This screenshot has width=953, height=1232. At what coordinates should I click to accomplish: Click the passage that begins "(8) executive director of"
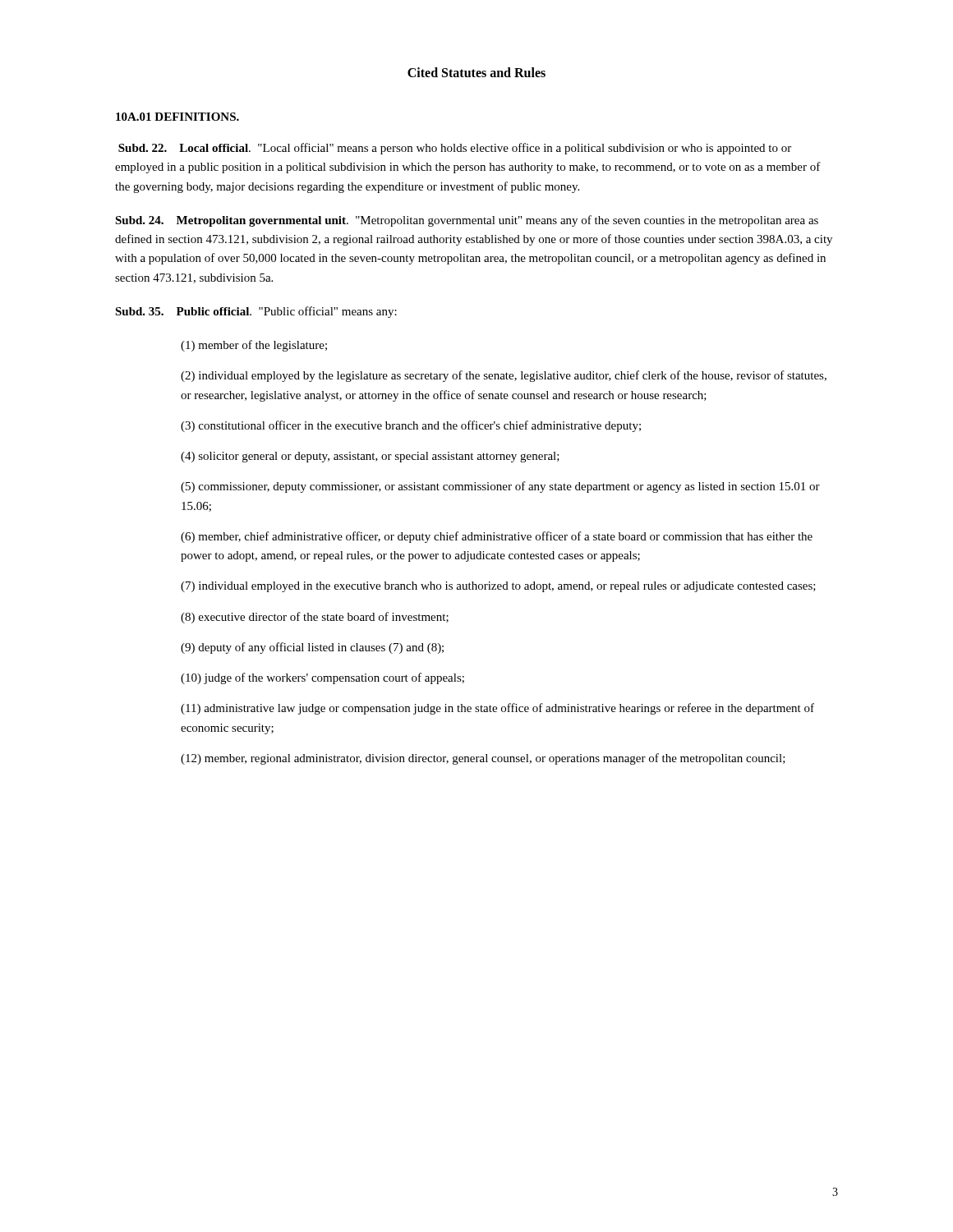pyautogui.click(x=315, y=616)
